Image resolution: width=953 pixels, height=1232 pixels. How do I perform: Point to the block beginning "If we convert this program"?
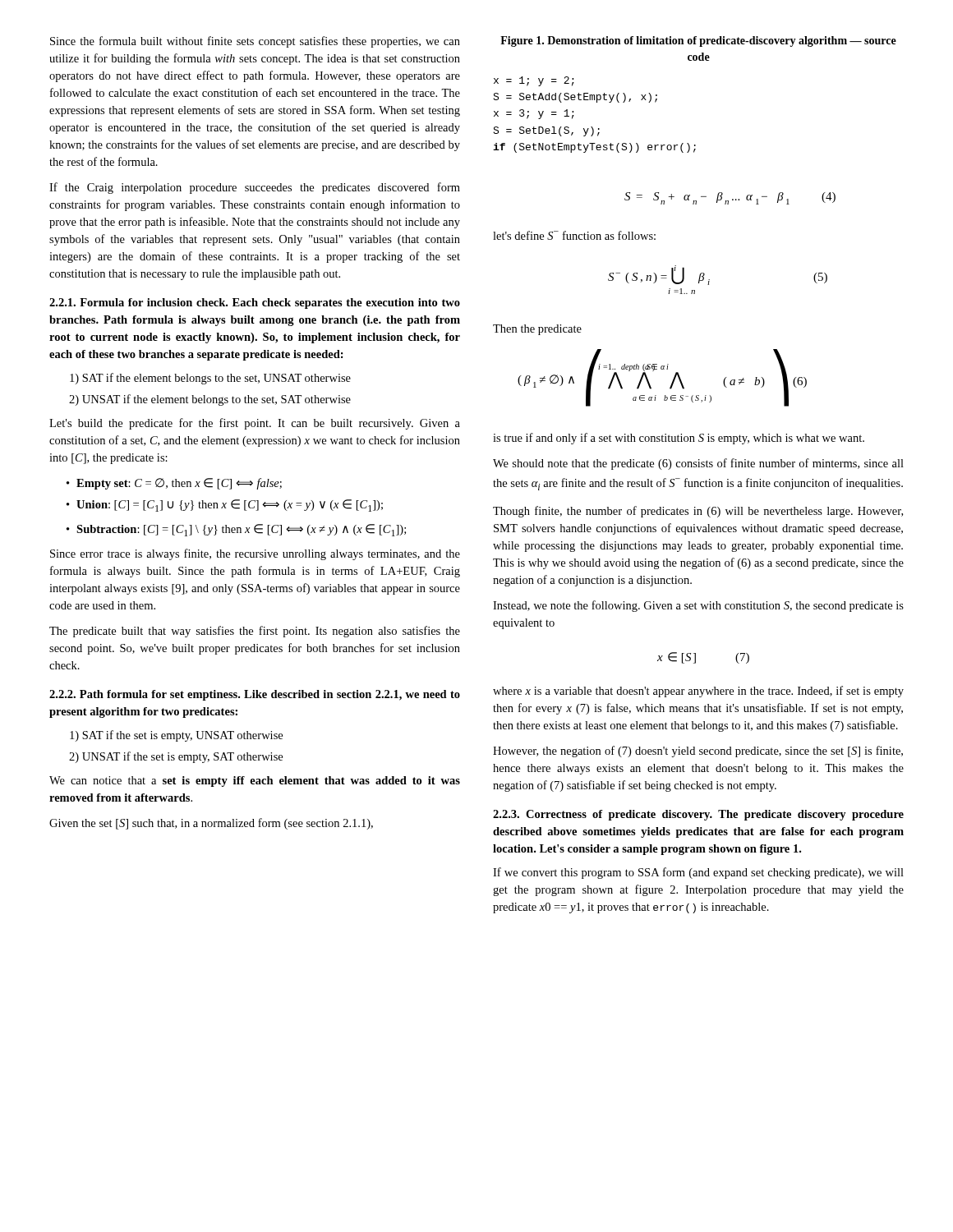coord(698,890)
